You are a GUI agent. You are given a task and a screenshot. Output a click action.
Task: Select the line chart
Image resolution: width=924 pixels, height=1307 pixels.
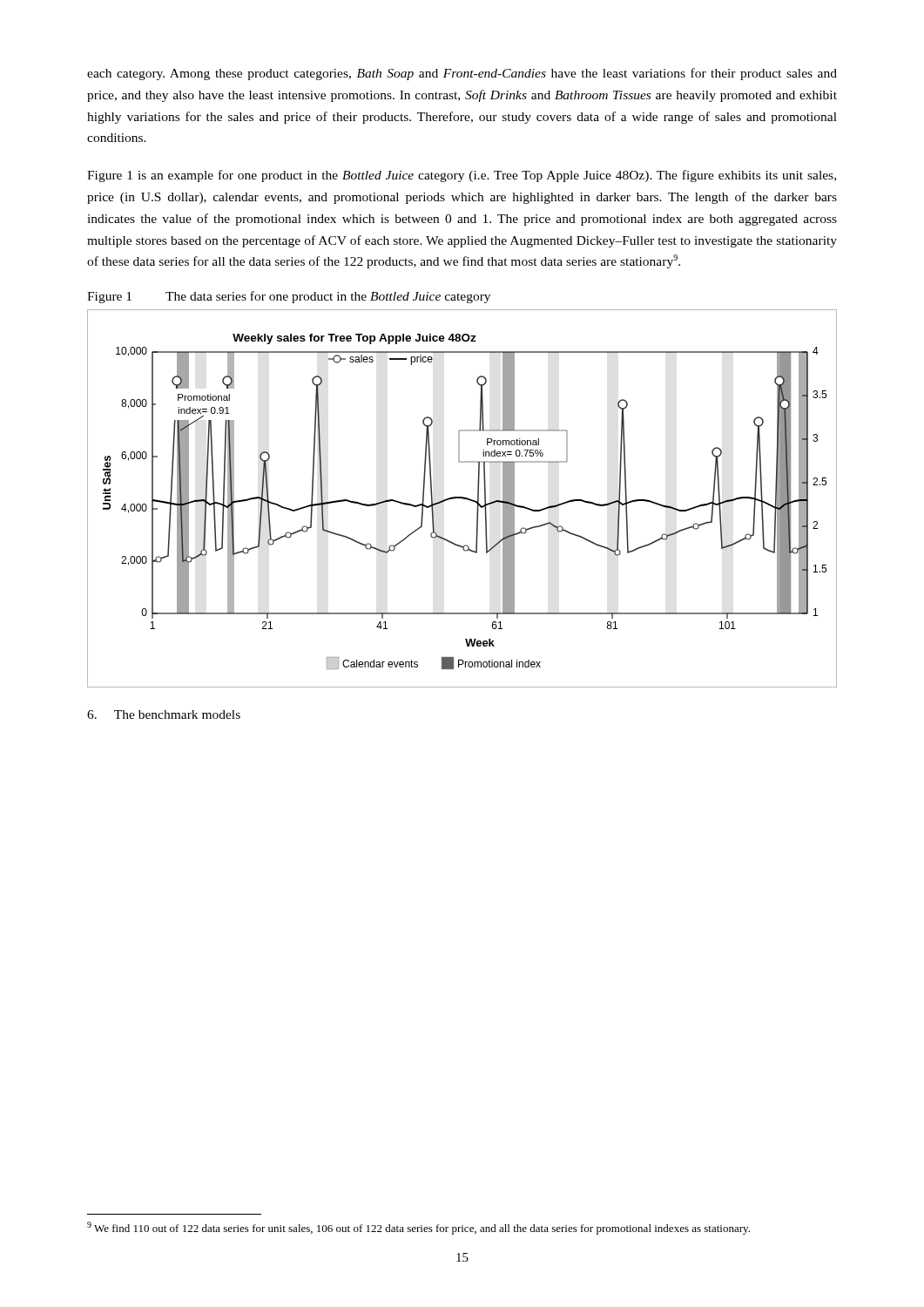462,499
